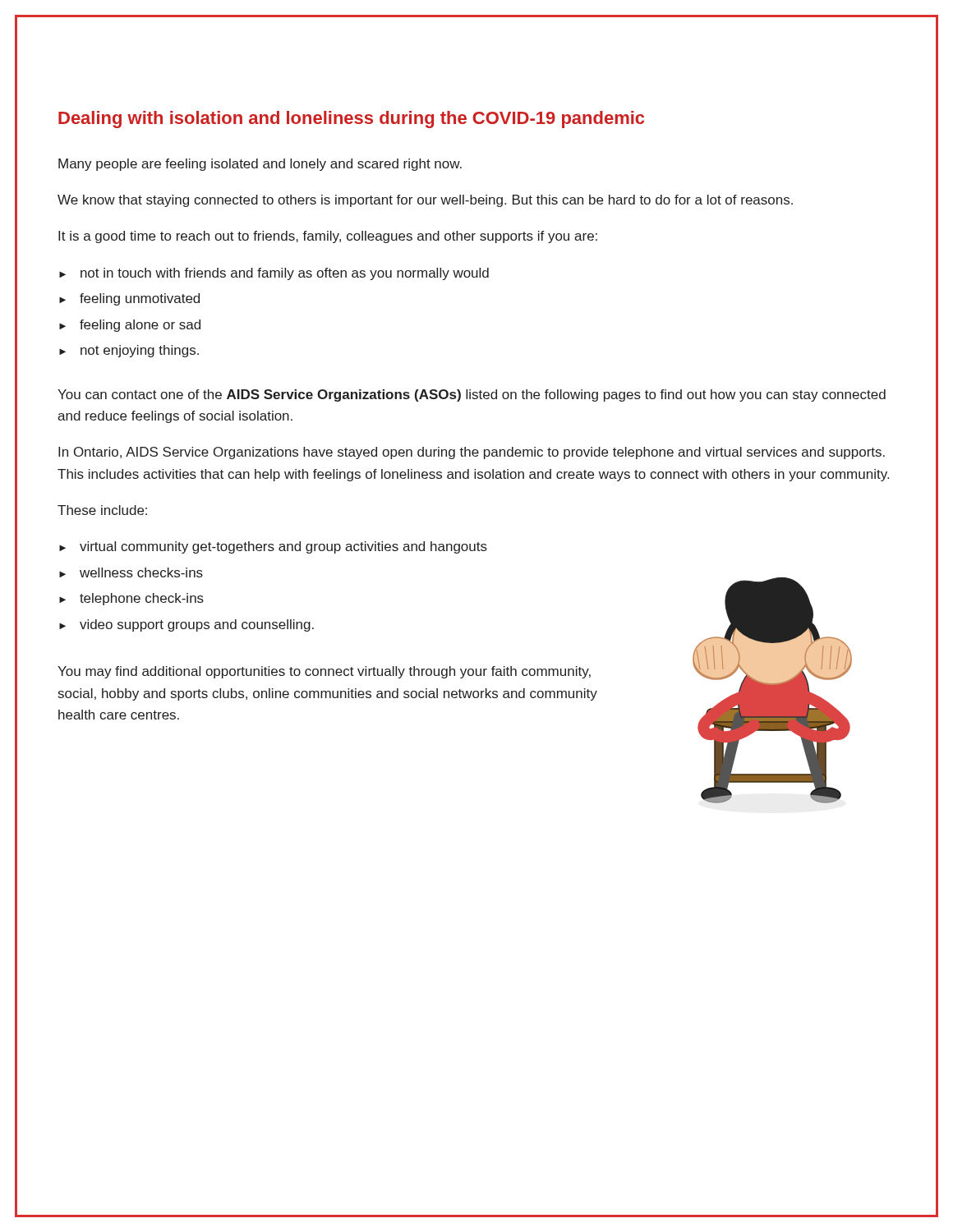This screenshot has height=1232, width=953.
Task: Find the region starting "►video support groups and"
Action: (186, 625)
